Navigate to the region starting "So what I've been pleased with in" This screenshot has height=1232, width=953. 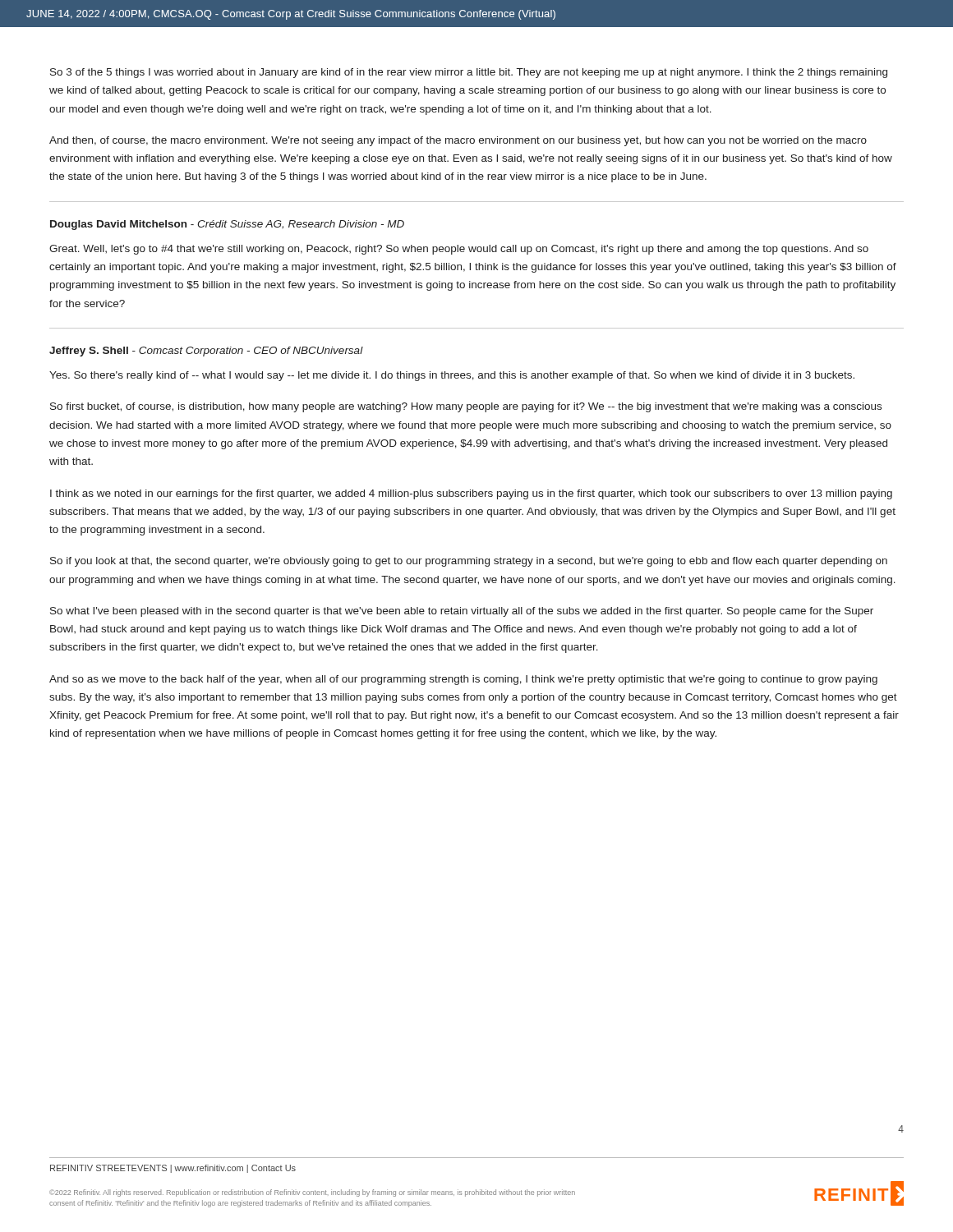(x=461, y=629)
